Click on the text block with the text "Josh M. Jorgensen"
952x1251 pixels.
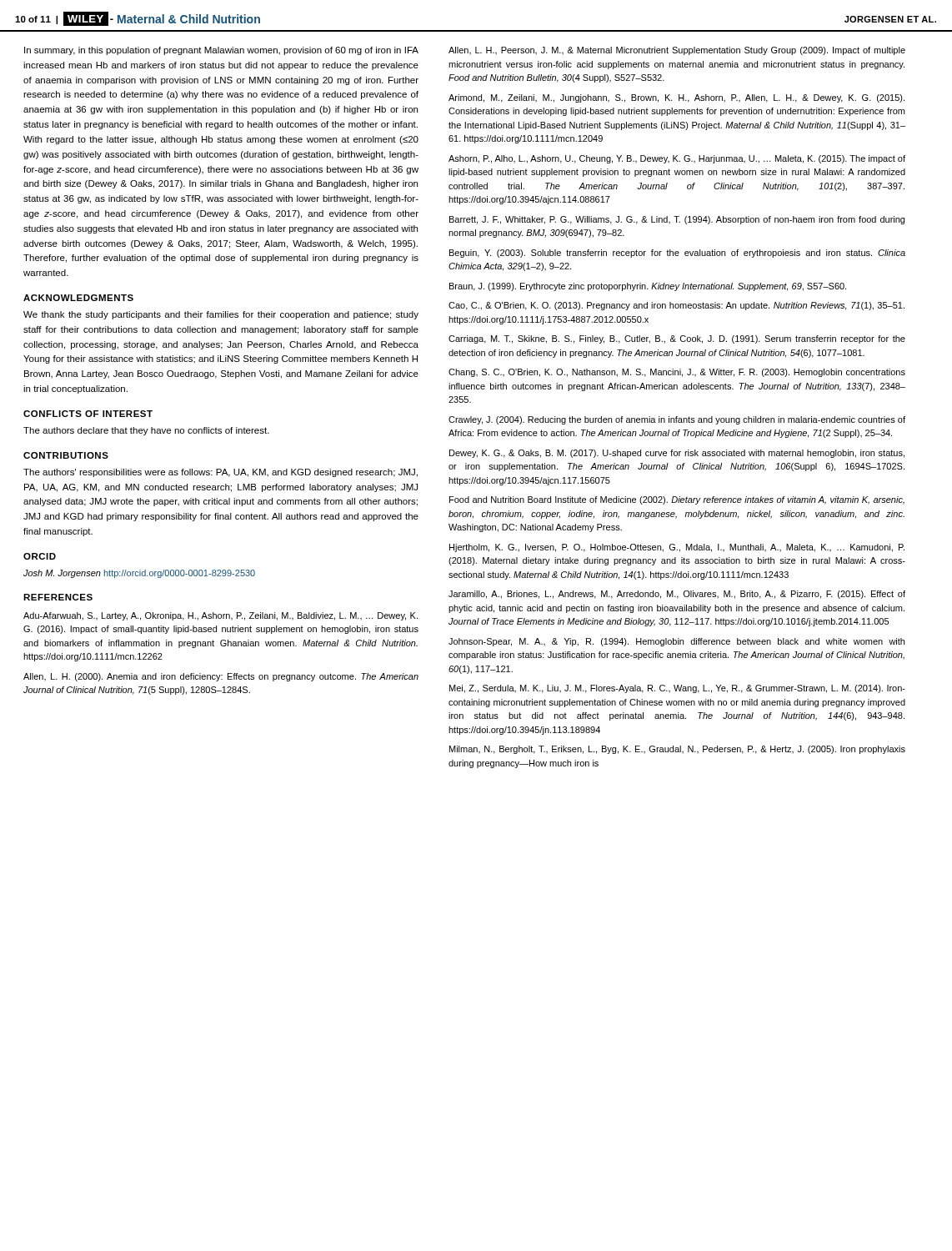(x=139, y=573)
